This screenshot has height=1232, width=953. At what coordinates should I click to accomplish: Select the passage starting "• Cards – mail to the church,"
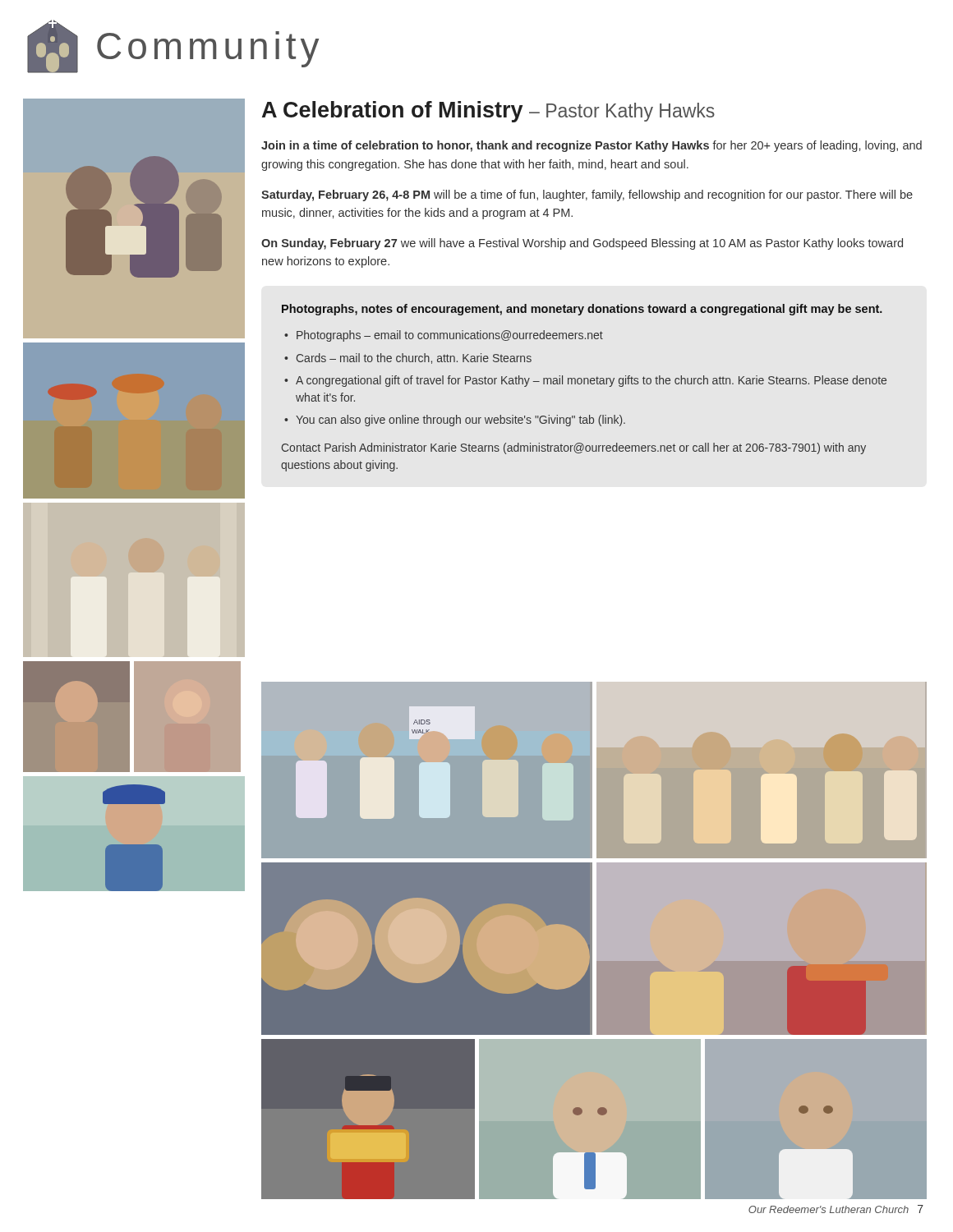click(x=408, y=358)
